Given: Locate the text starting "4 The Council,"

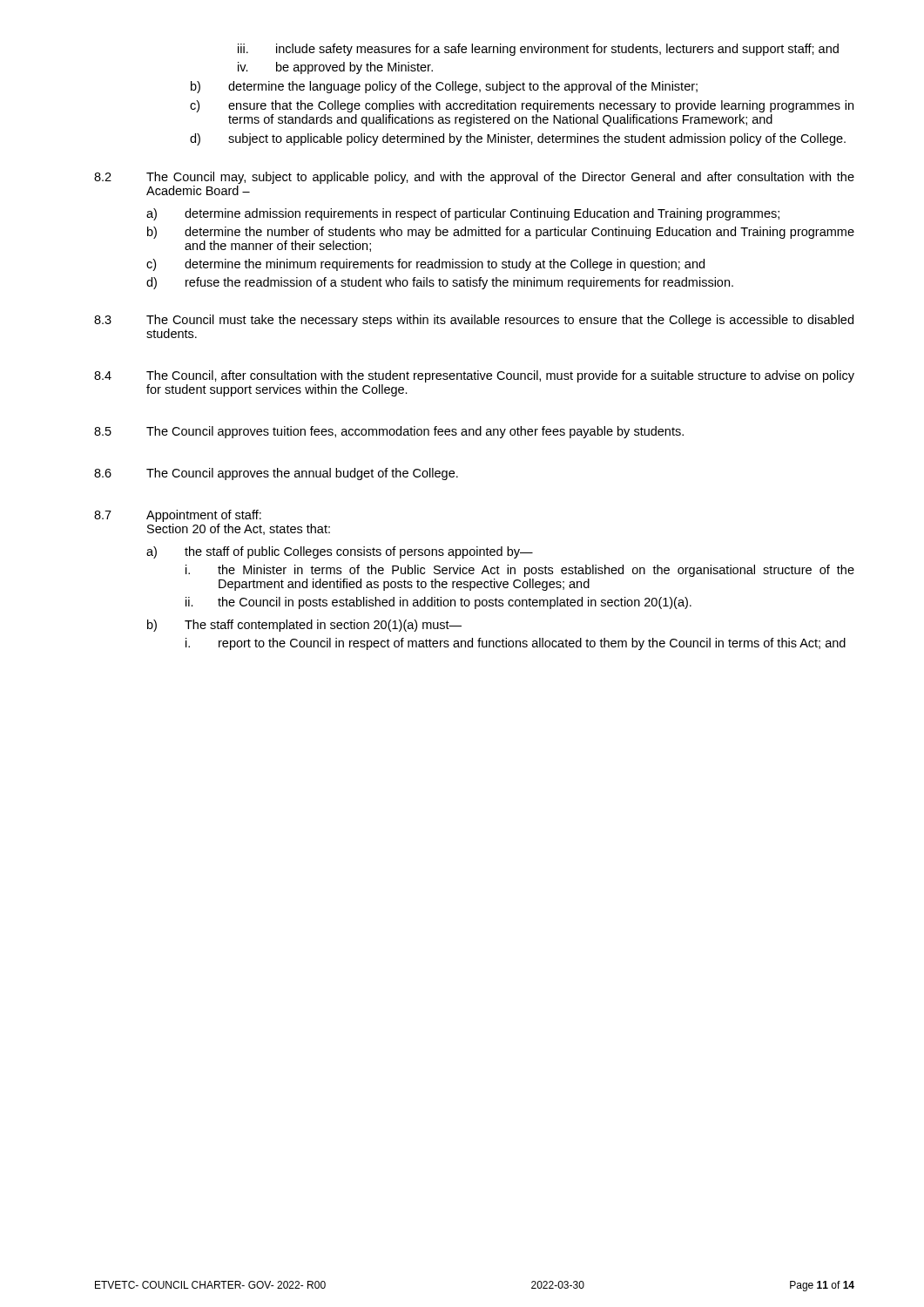Looking at the screenshot, I should pos(474,382).
